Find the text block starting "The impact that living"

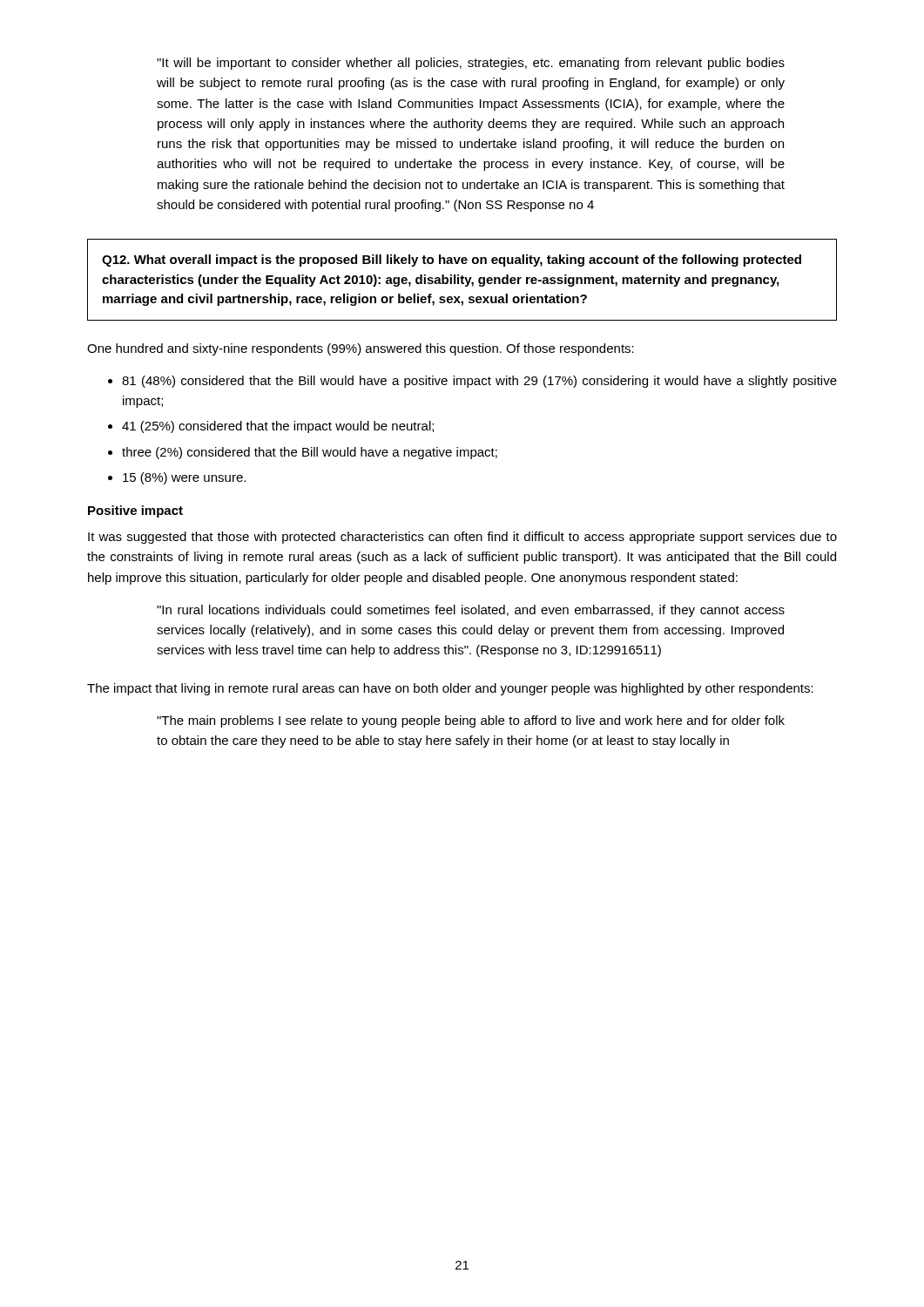point(451,687)
